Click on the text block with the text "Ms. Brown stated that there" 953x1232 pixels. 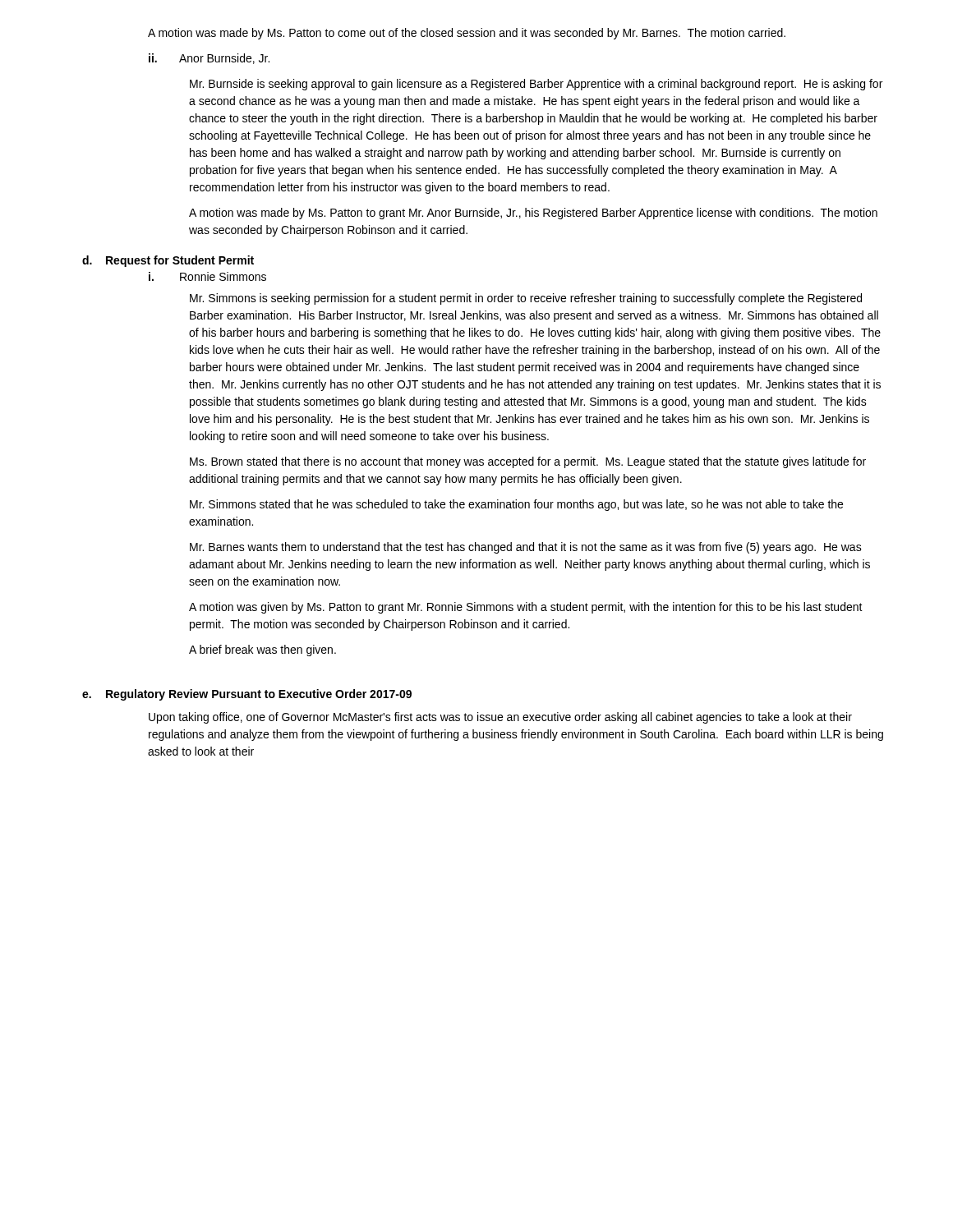click(527, 470)
